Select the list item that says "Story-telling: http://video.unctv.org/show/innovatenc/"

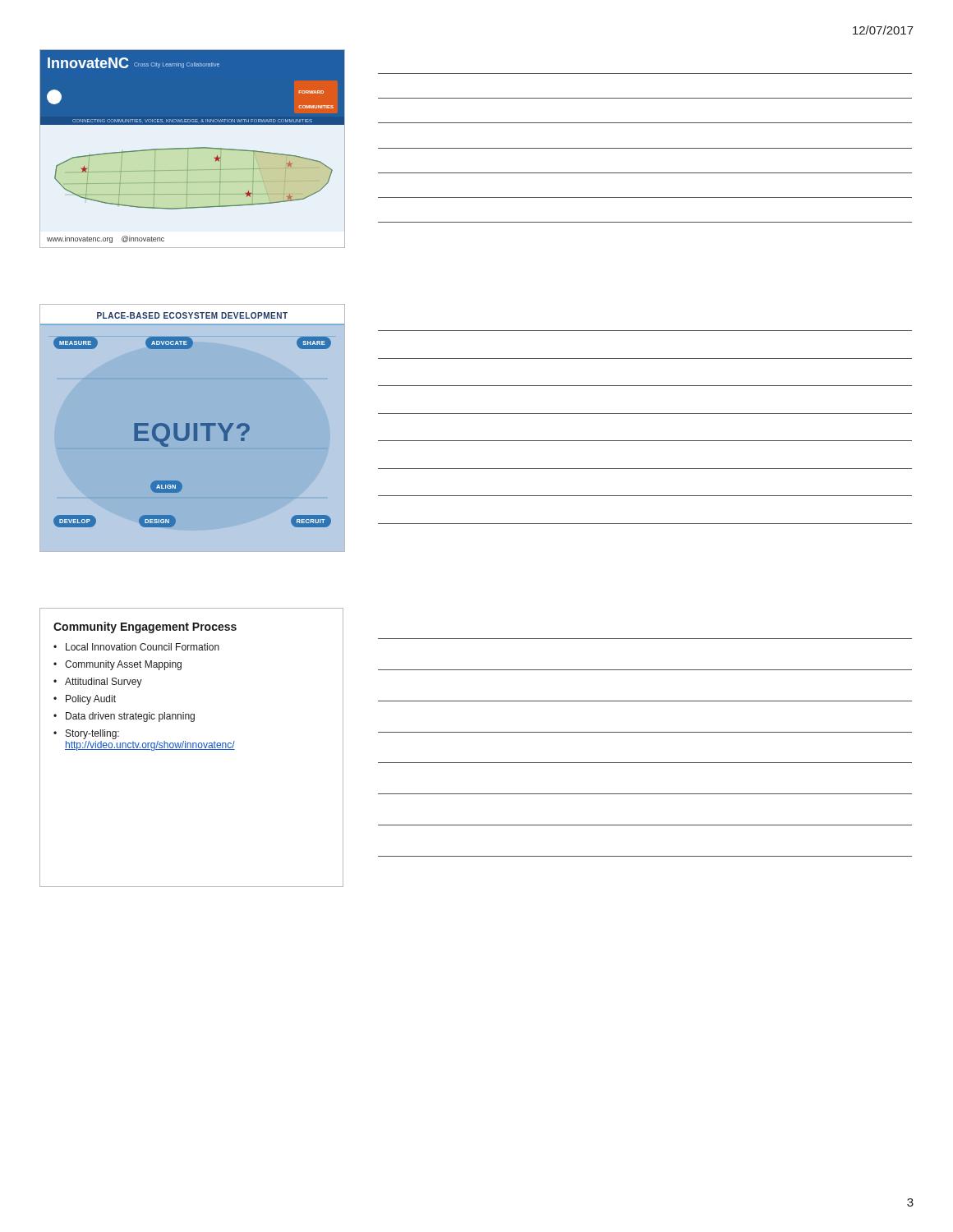[x=150, y=739]
